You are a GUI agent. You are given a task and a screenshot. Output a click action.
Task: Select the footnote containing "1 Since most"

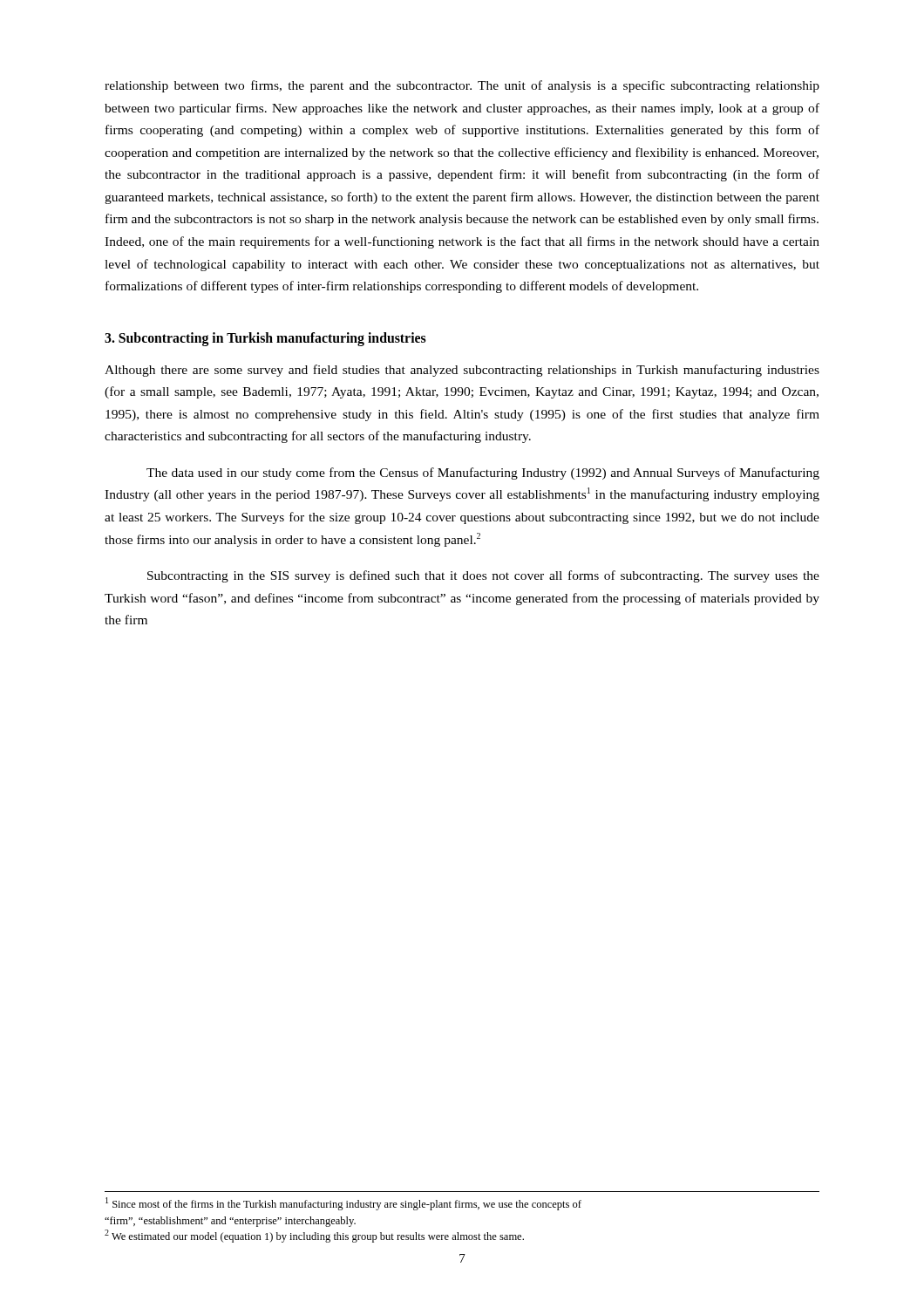coord(343,1219)
